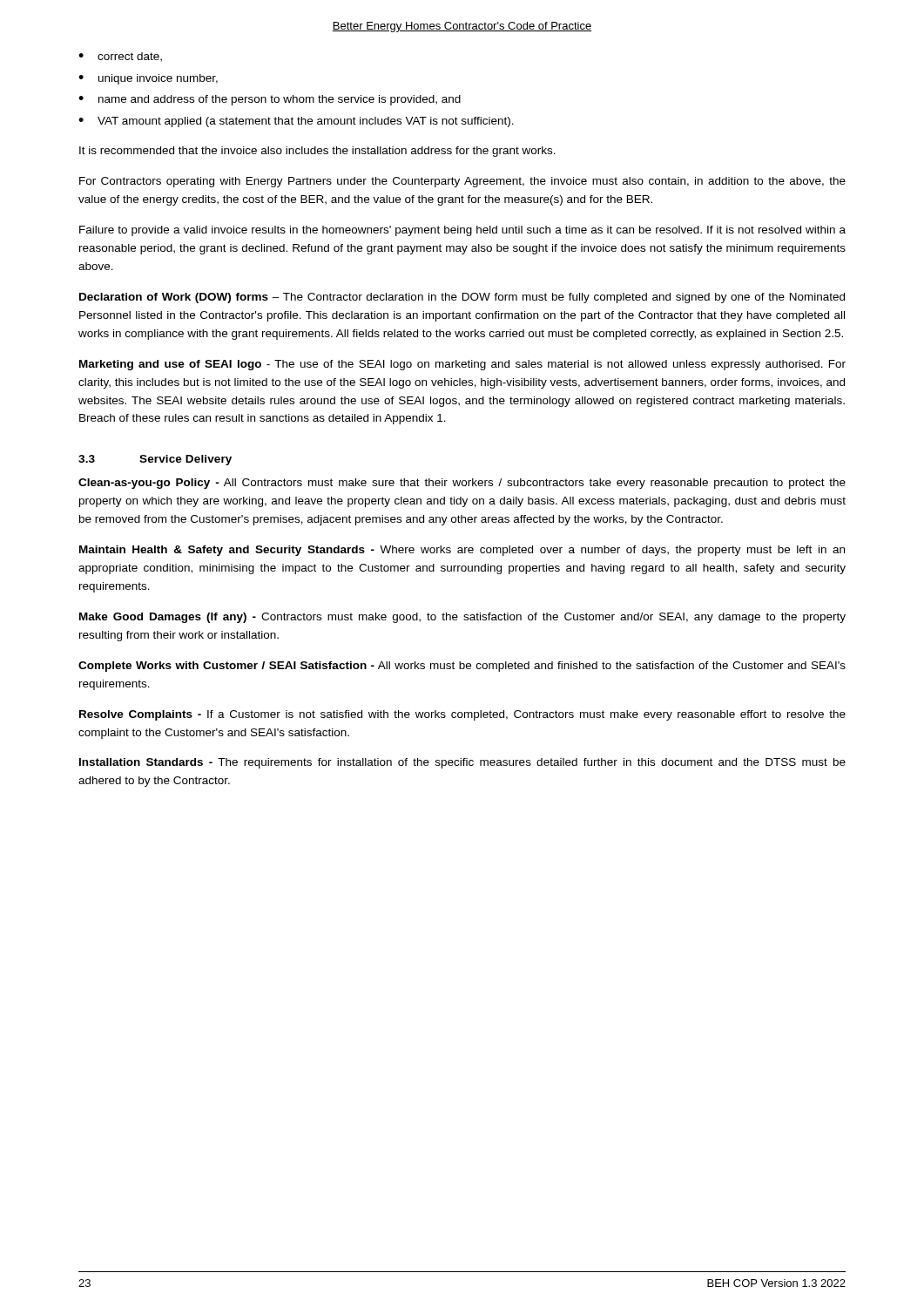Point to the block beginning "For Contractors operating"

(x=462, y=190)
